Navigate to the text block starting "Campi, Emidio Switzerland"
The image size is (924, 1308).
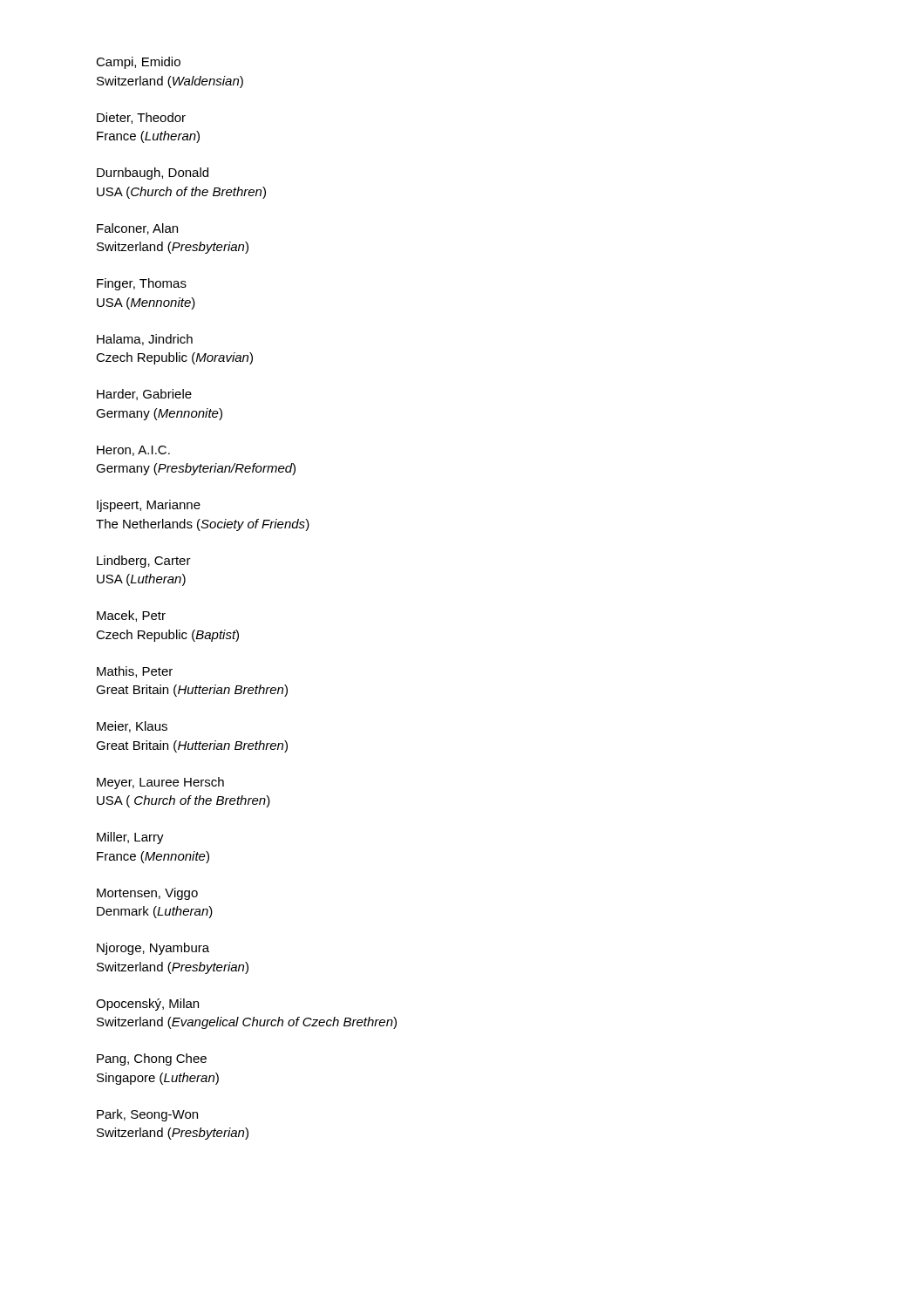[138, 63]
